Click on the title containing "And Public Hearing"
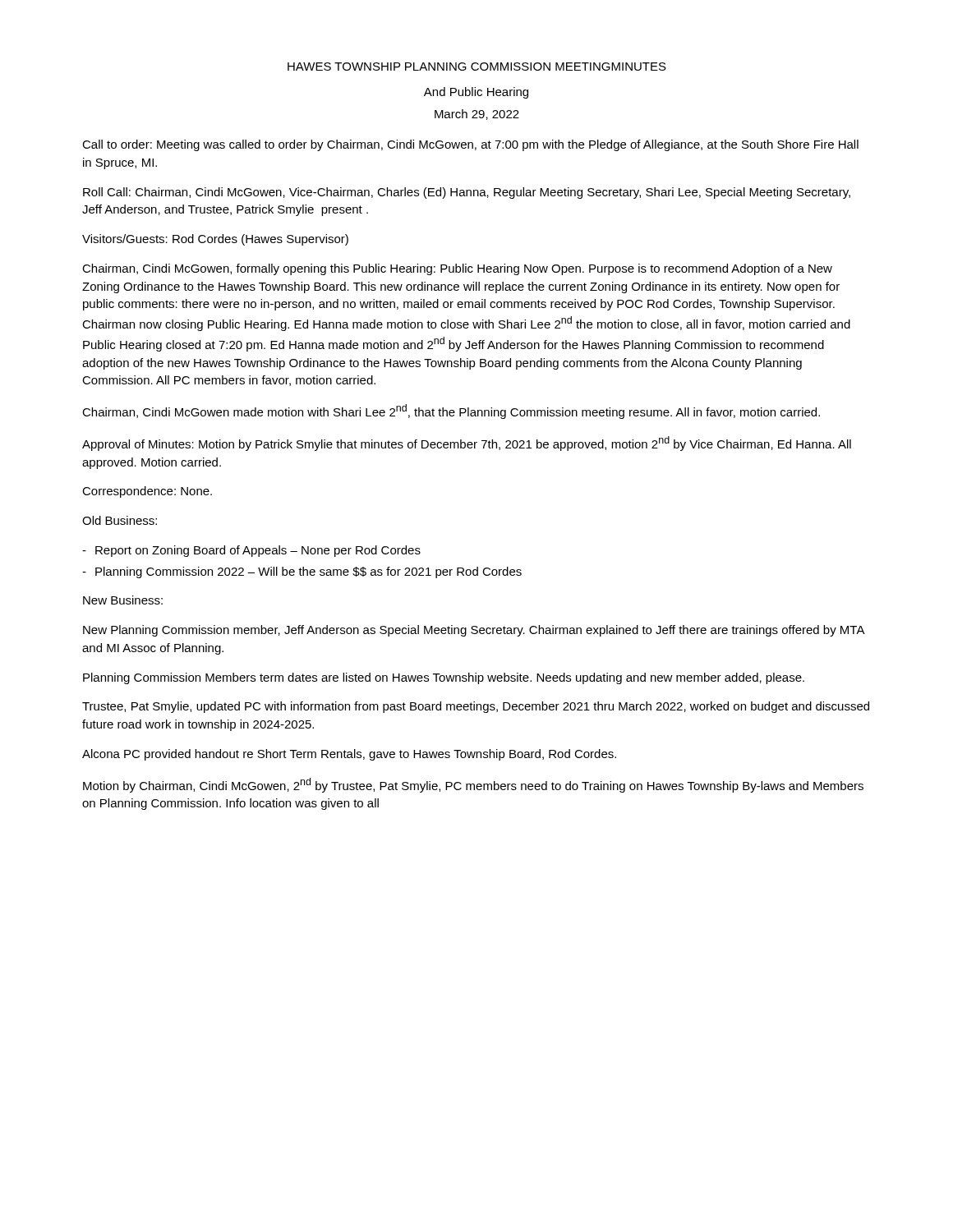The height and width of the screenshot is (1232, 953). pyautogui.click(x=476, y=92)
